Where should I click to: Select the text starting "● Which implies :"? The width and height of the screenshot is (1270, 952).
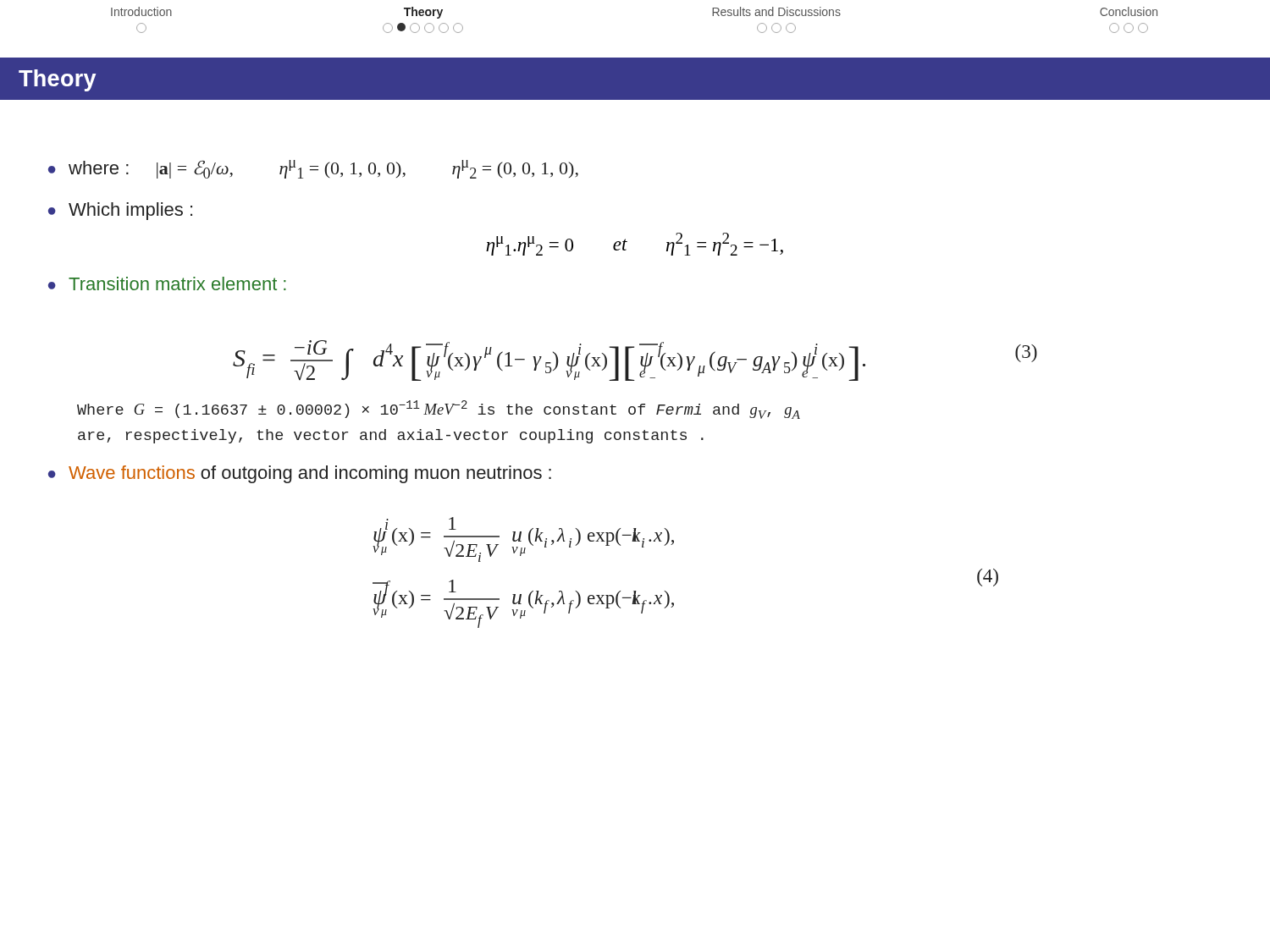(x=120, y=210)
